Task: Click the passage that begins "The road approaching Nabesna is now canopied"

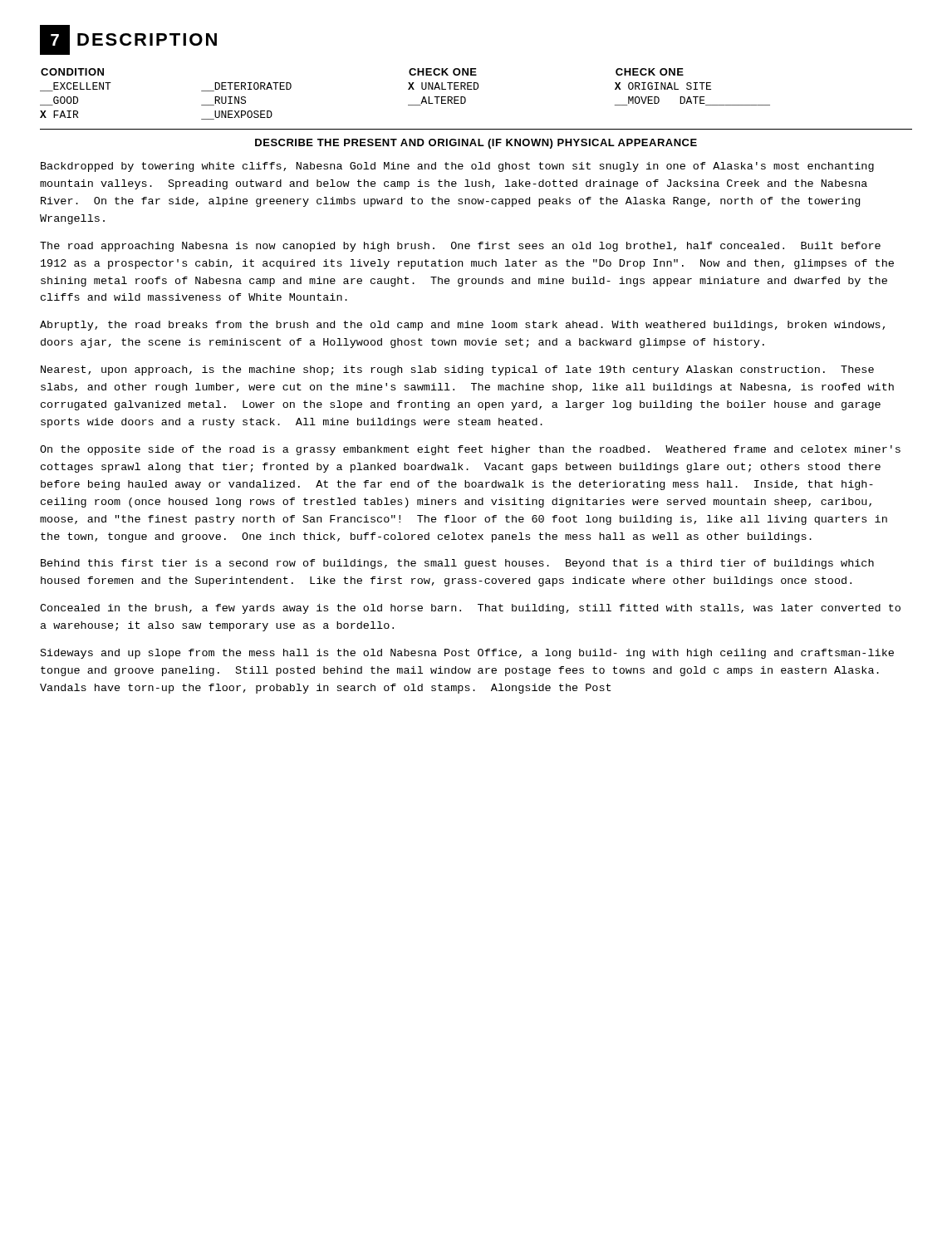Action: click(x=467, y=272)
